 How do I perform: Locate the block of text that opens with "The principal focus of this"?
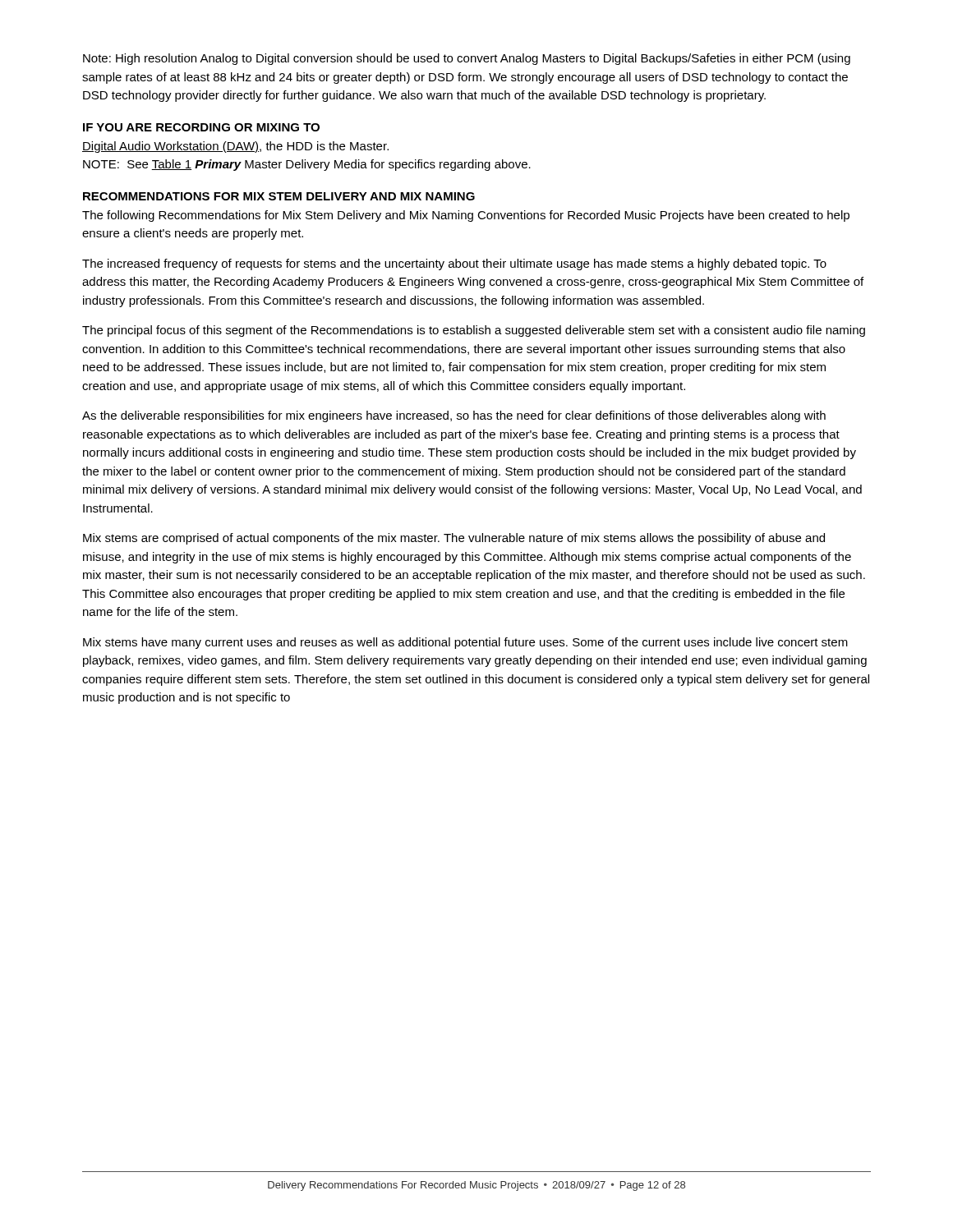[476, 358]
